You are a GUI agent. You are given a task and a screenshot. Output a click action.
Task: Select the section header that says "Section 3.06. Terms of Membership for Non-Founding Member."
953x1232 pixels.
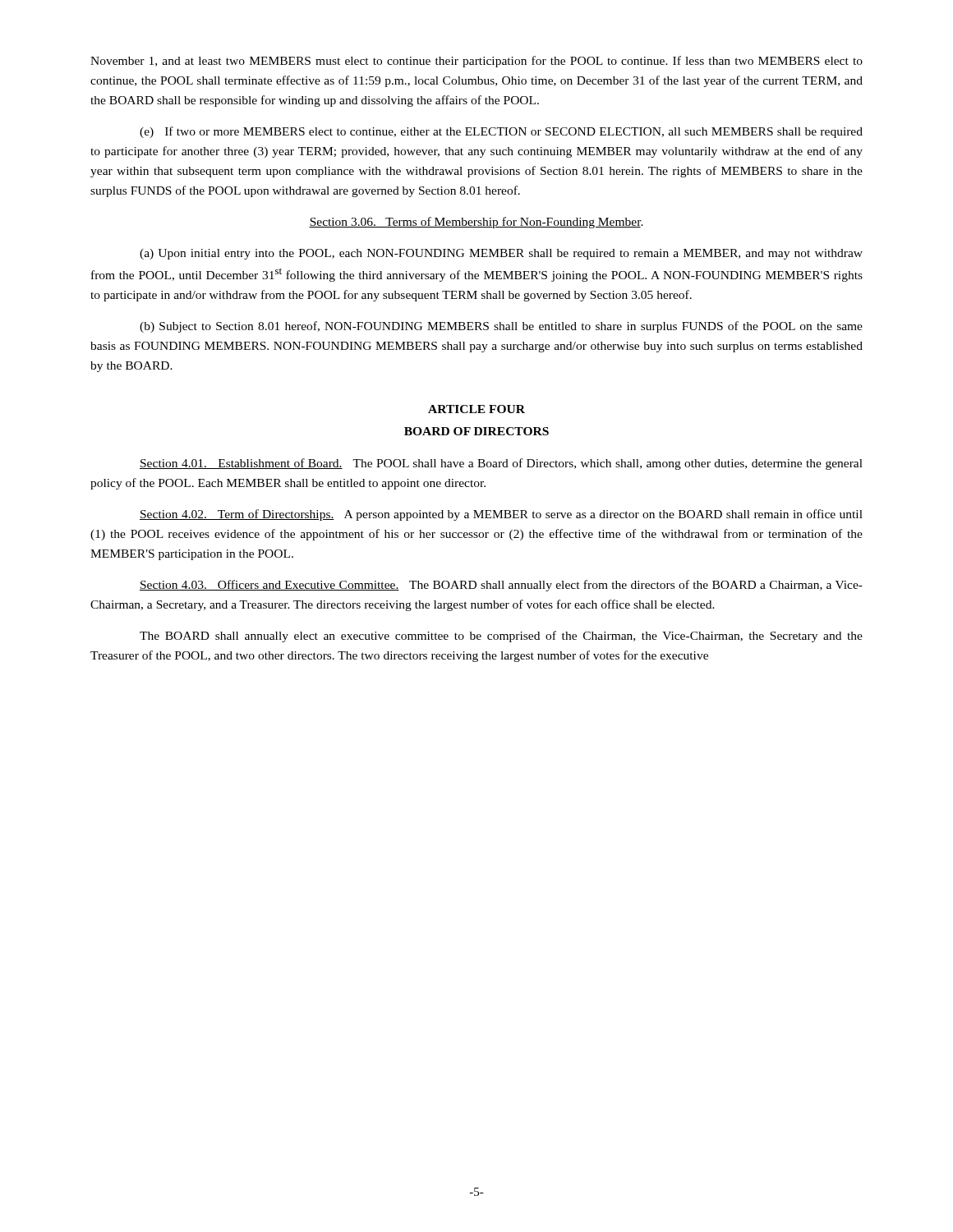476,221
